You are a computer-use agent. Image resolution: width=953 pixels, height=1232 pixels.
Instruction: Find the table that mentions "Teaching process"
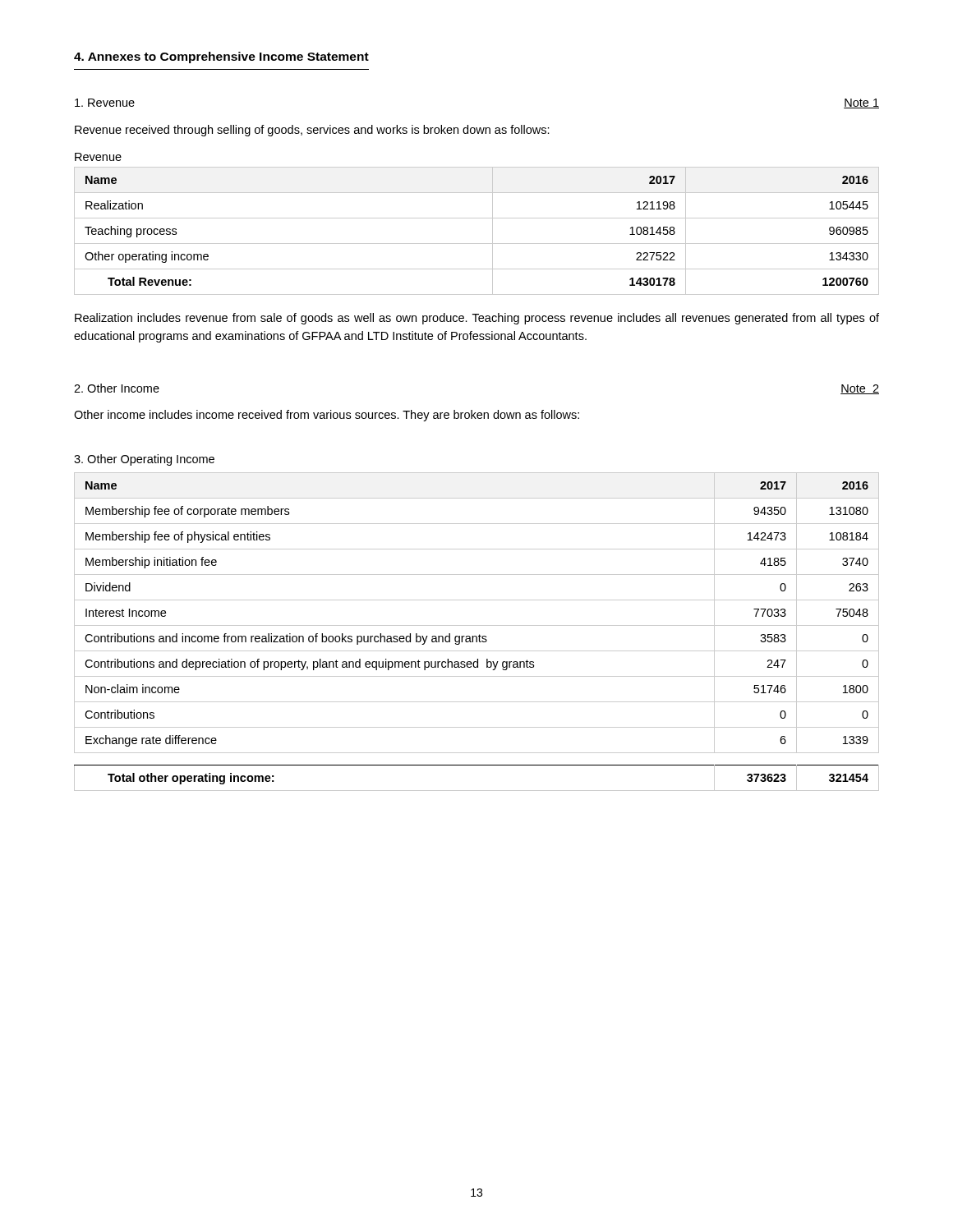pyautogui.click(x=476, y=231)
